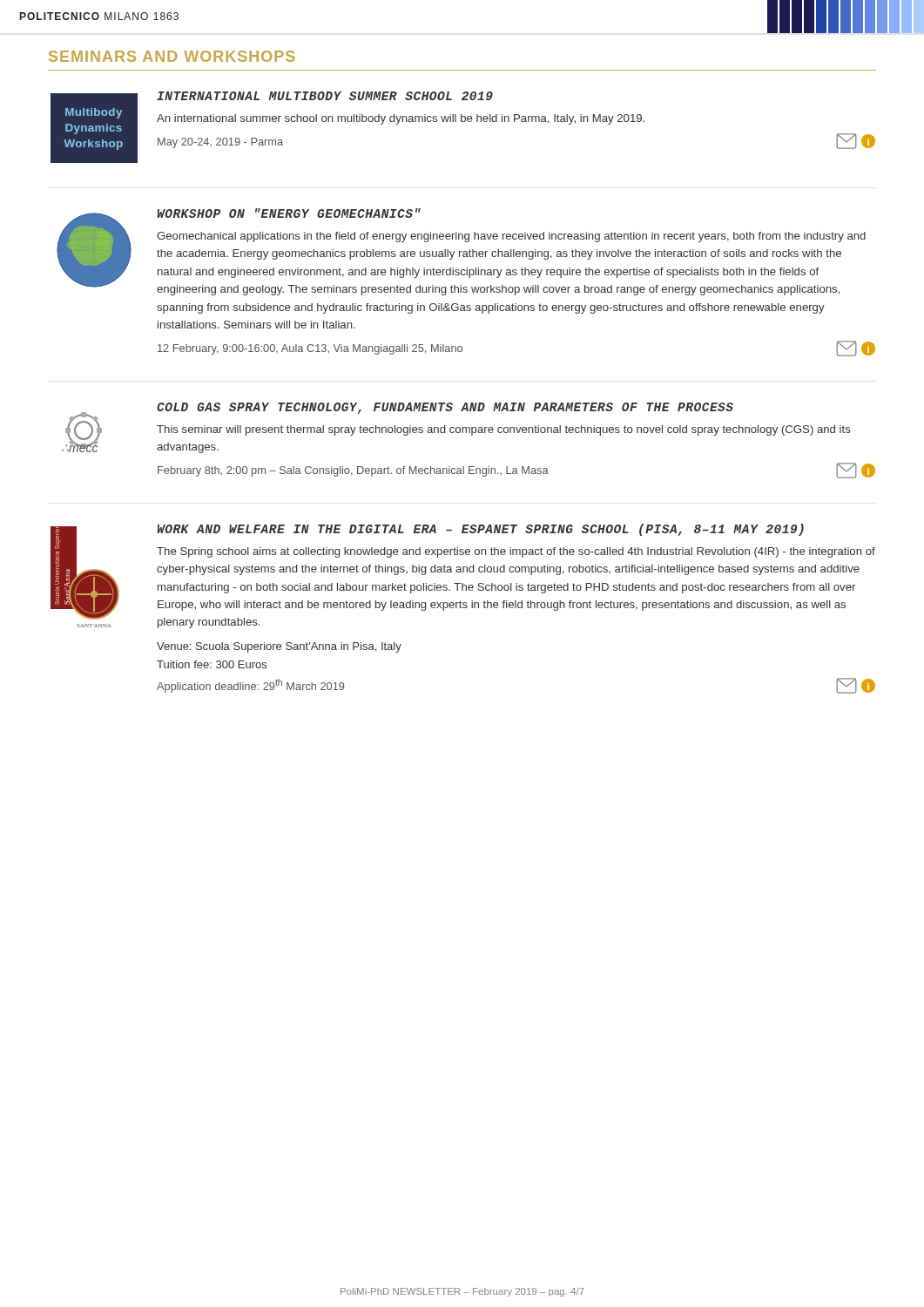Navigate to the element starting "Geomechanical applications in"
The image size is (924, 1307).
(x=511, y=280)
